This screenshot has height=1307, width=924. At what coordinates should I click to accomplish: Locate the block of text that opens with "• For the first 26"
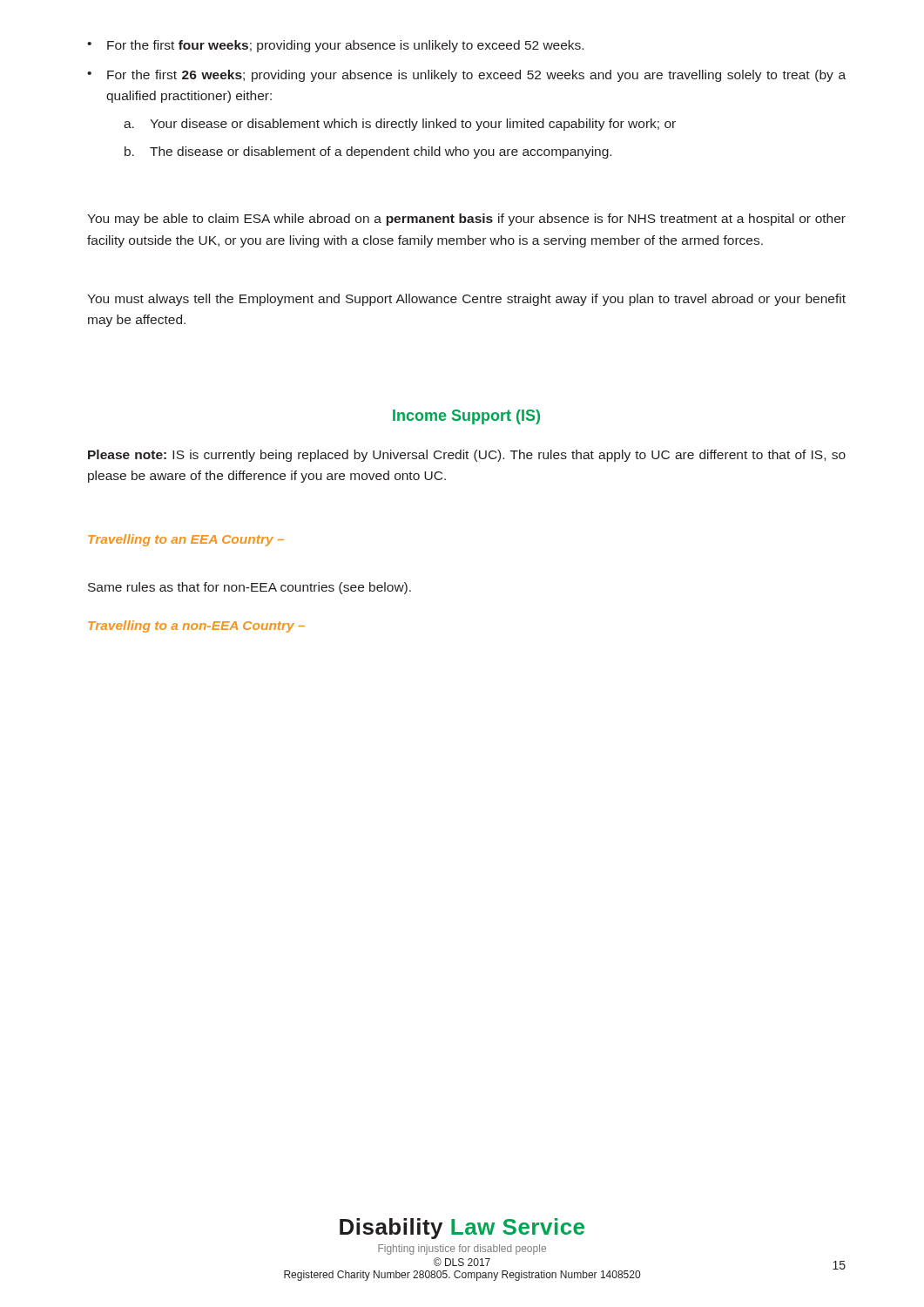coord(466,117)
